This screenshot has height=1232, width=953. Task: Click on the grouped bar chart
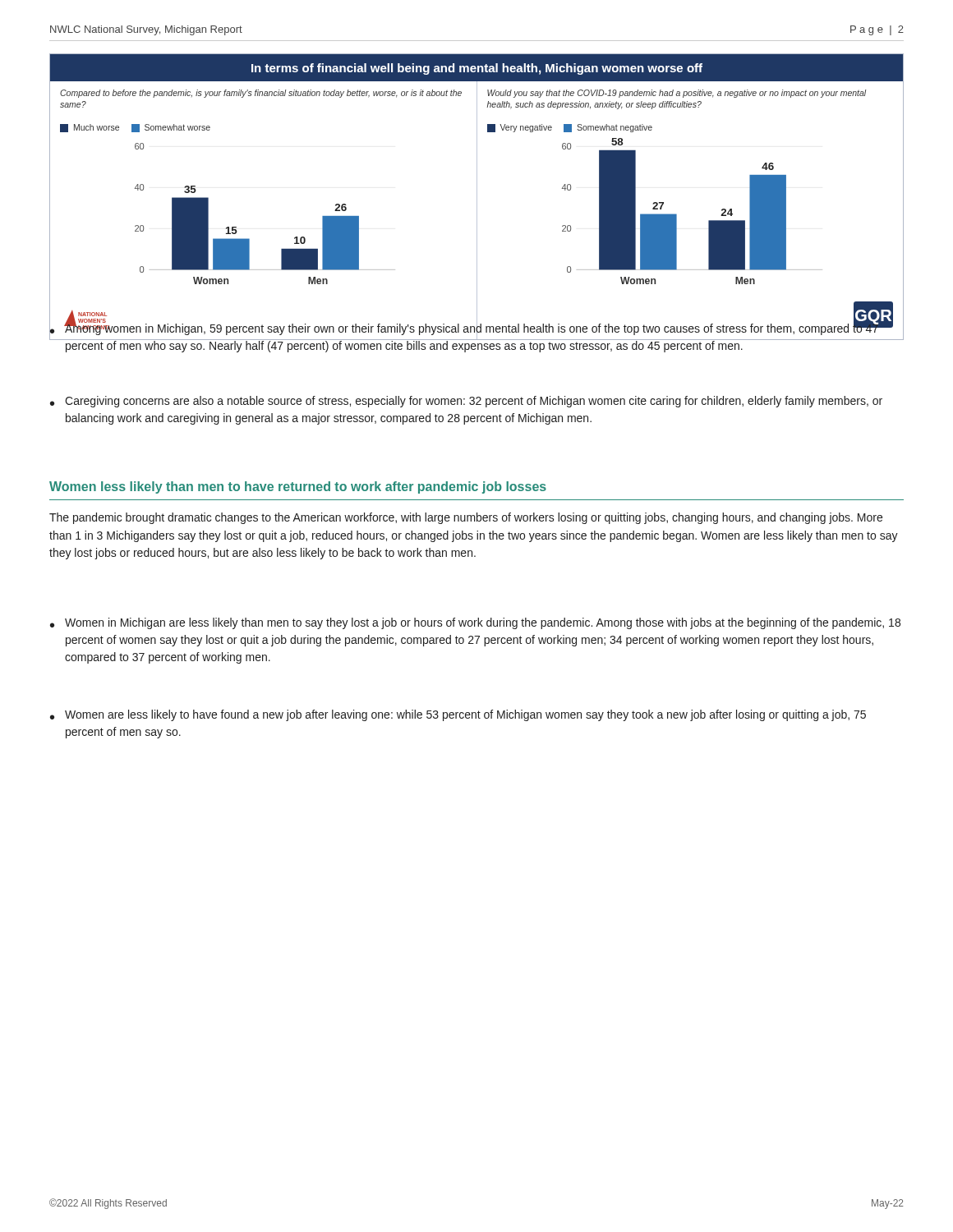(476, 197)
